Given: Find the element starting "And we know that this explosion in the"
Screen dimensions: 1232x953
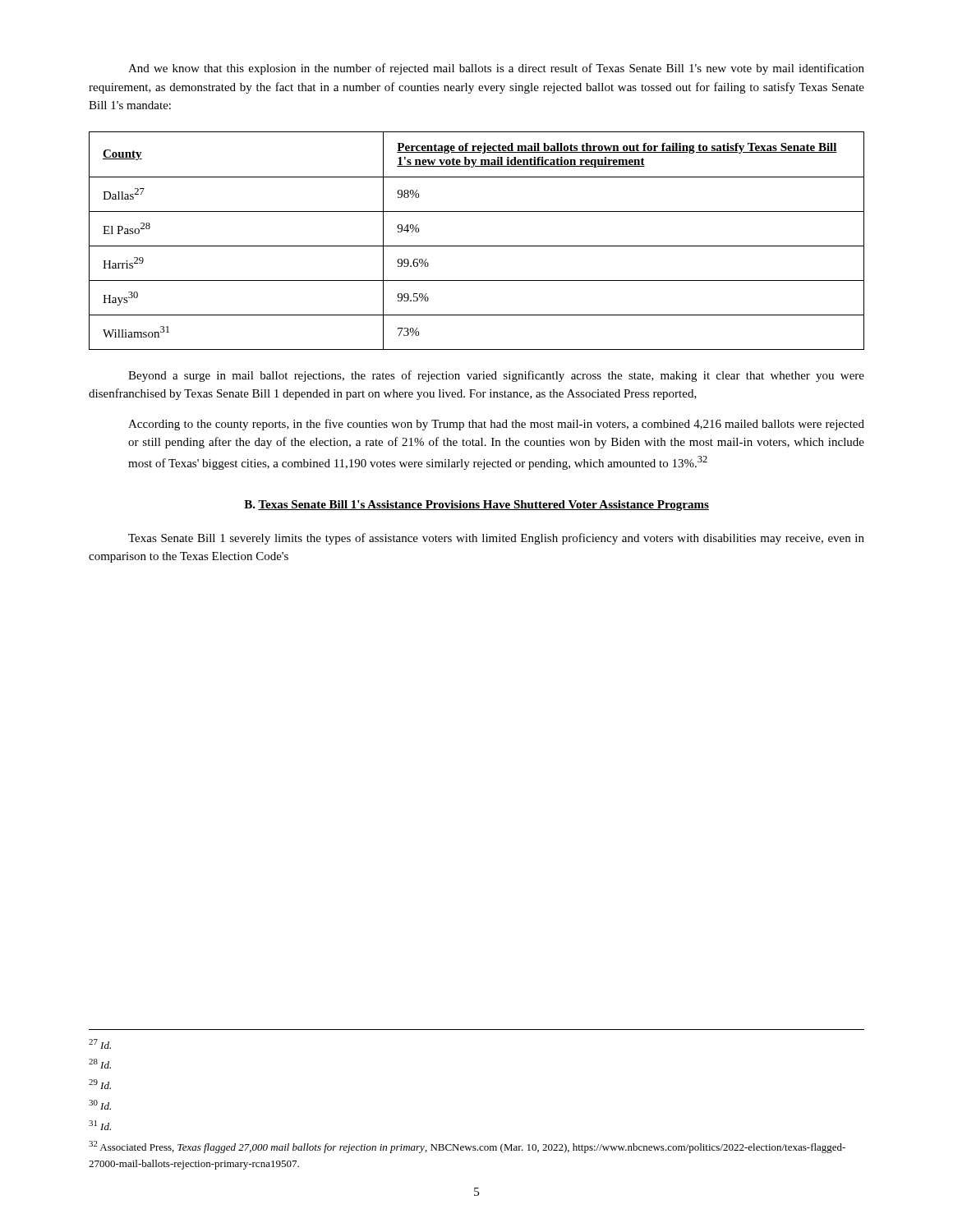Looking at the screenshot, I should coord(476,87).
